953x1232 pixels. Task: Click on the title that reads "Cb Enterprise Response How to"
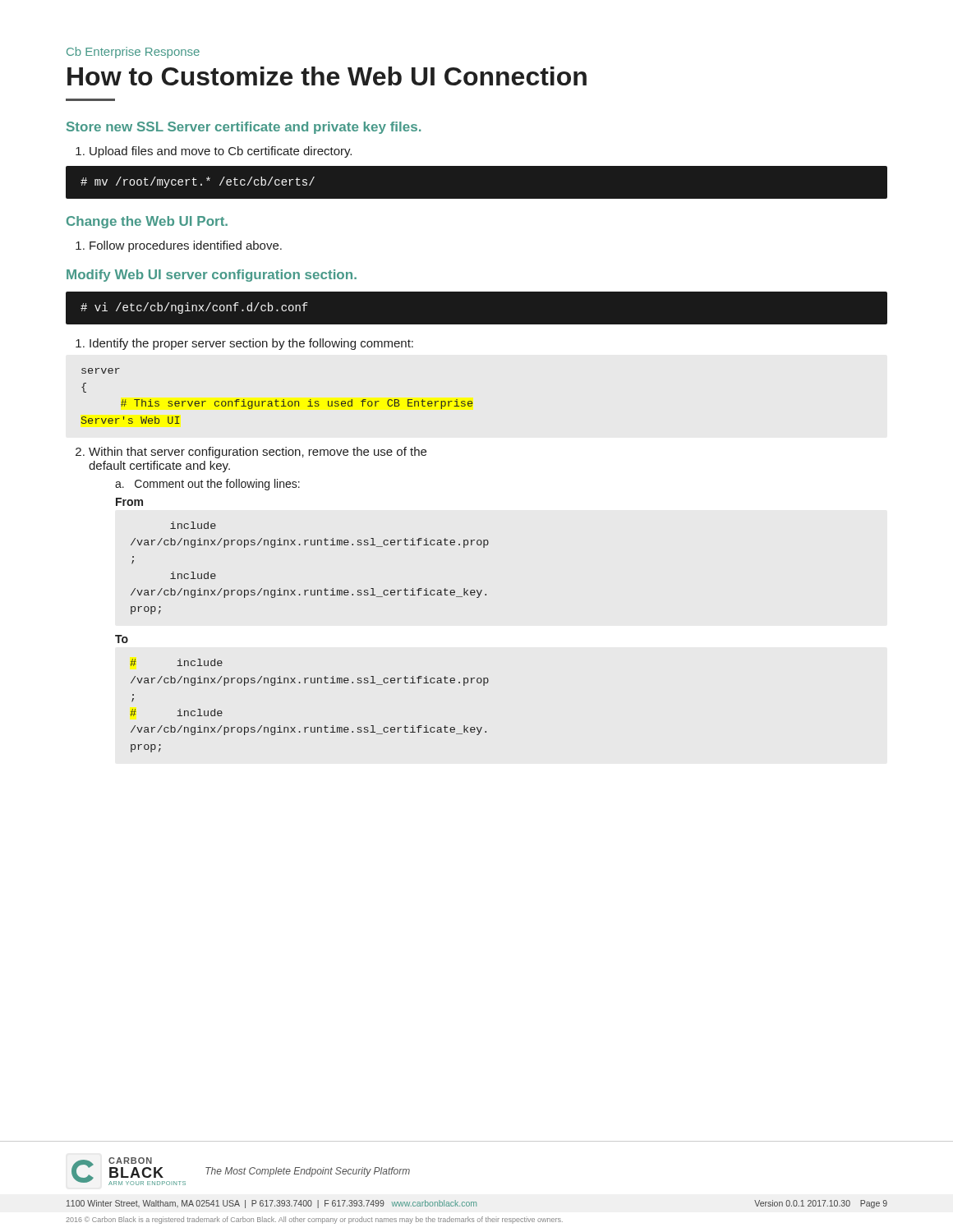point(476,73)
